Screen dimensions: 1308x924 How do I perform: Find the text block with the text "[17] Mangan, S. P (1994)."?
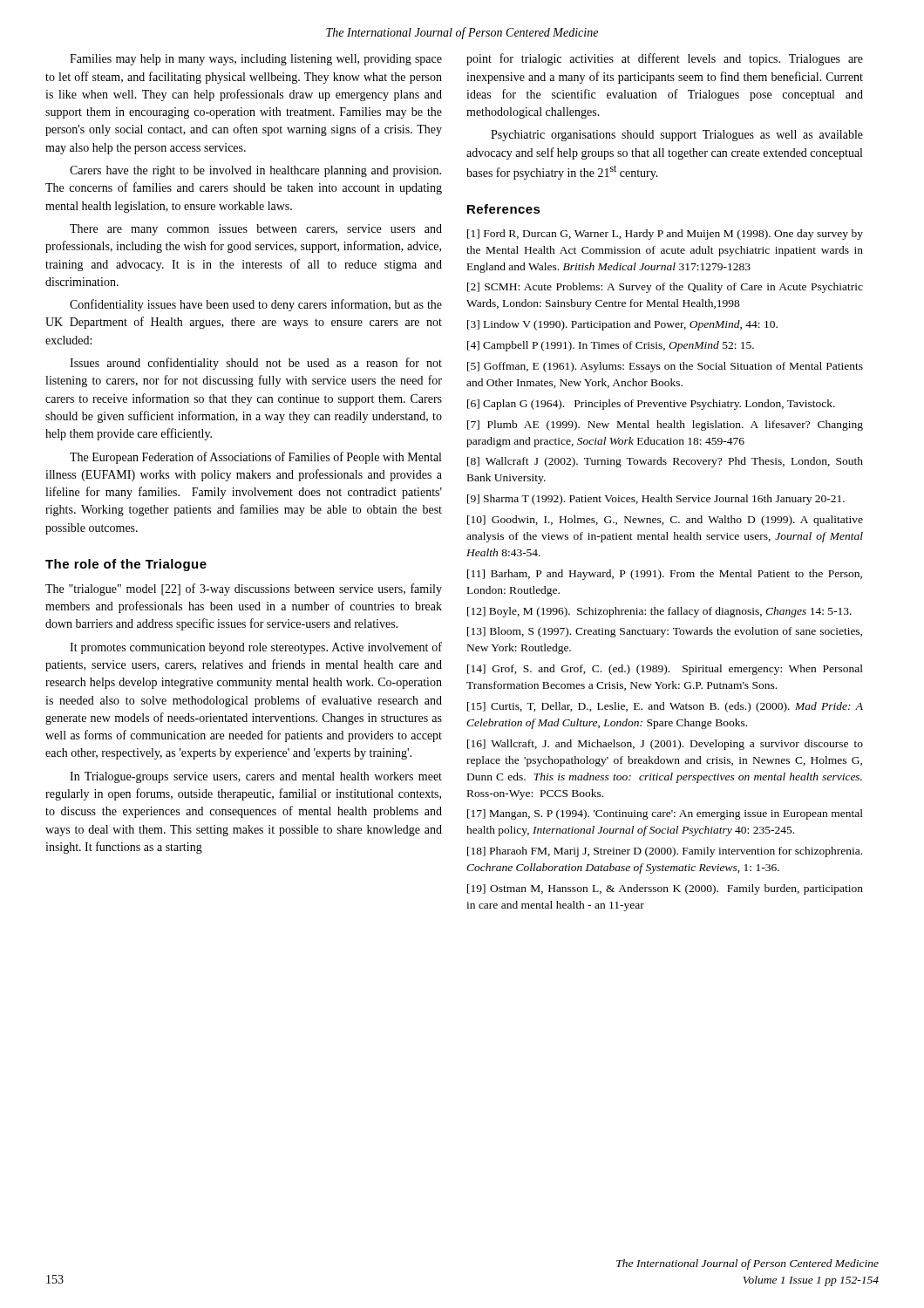pyautogui.click(x=665, y=823)
